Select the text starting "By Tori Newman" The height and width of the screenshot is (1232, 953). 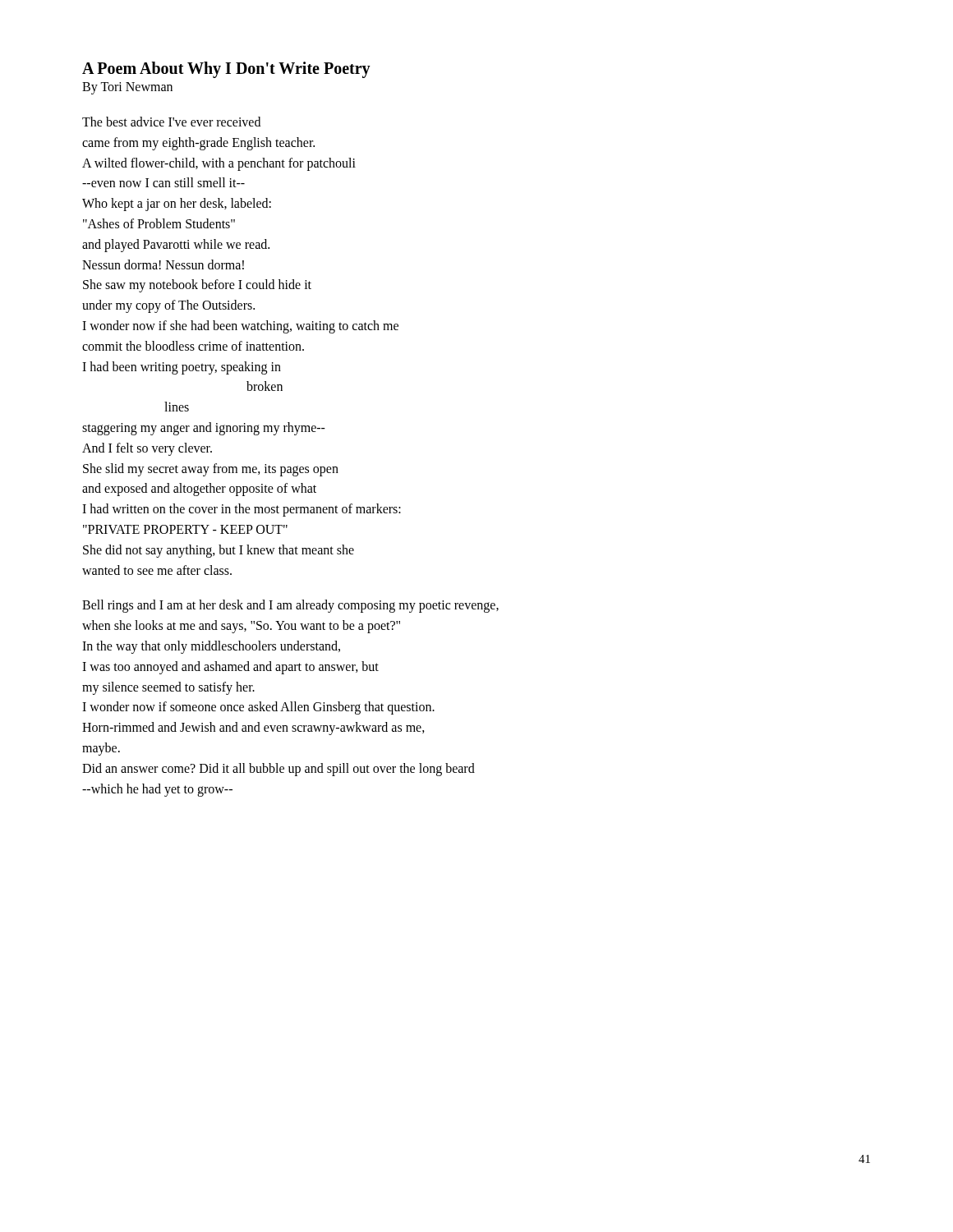coord(127,88)
